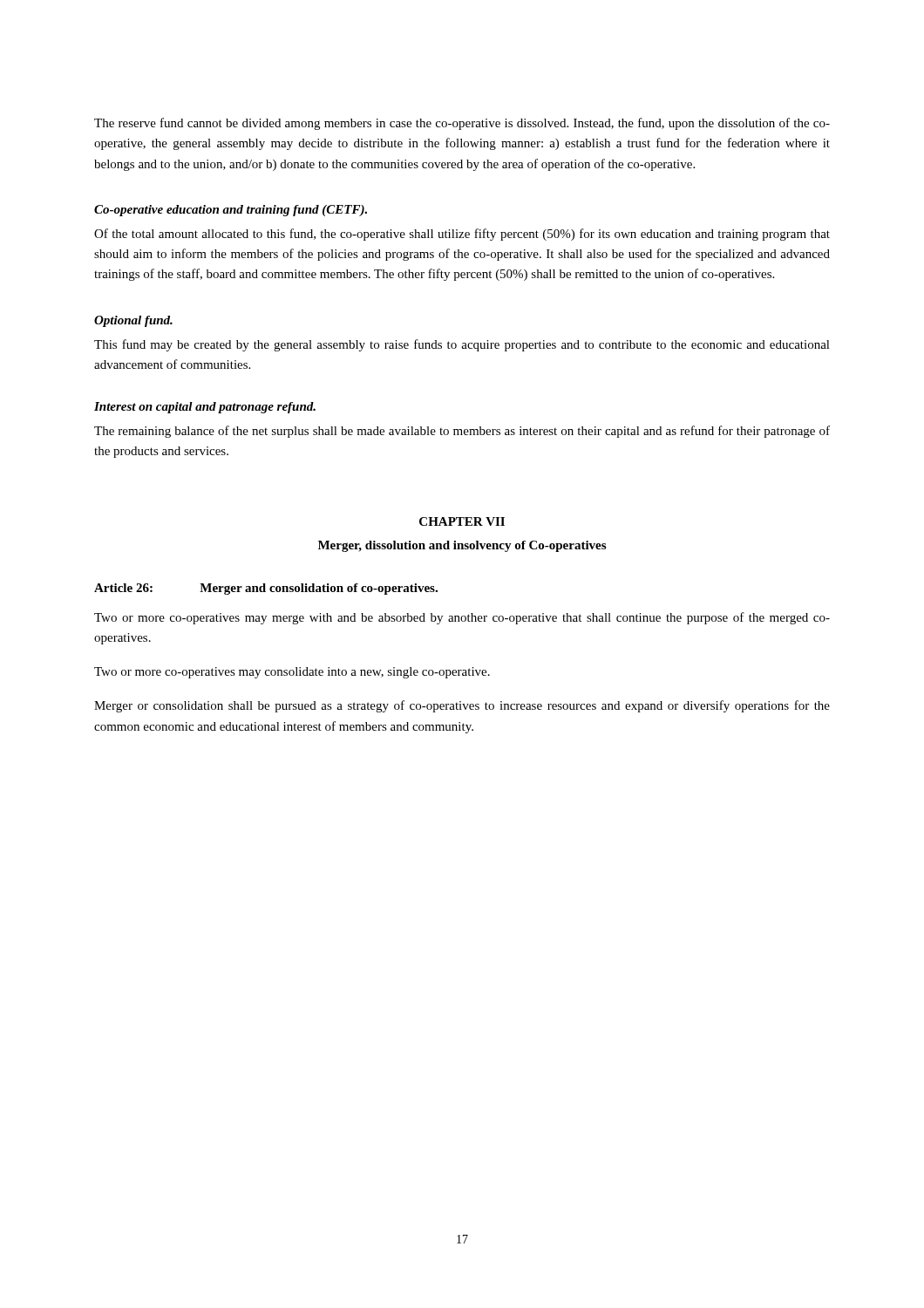This screenshot has height=1308, width=924.
Task: Navigate to the element starting "Article 26: Merger and consolidation of co-operatives."
Action: tap(266, 587)
